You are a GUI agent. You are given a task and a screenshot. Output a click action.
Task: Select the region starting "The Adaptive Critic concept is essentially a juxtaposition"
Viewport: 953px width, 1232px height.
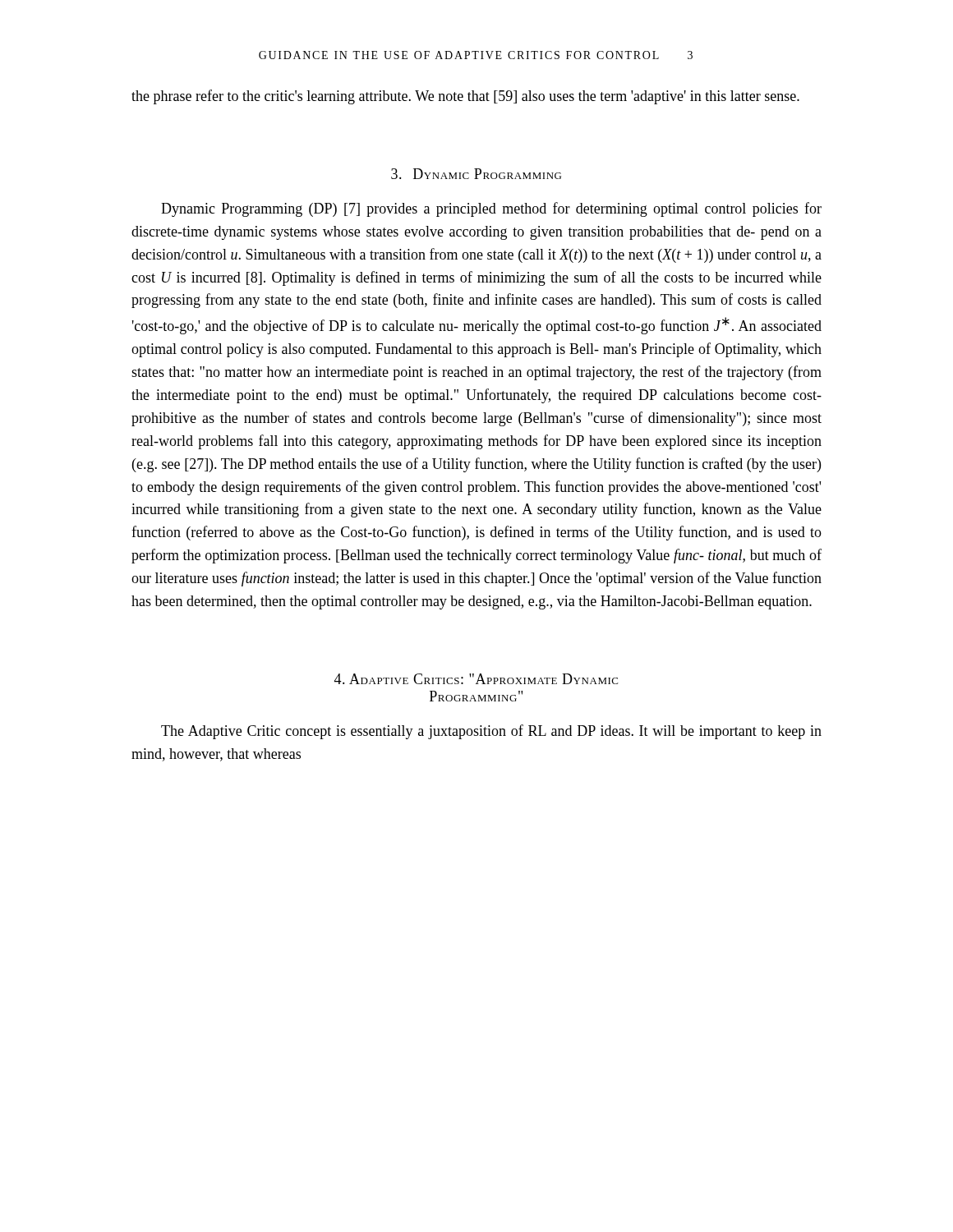[476, 742]
